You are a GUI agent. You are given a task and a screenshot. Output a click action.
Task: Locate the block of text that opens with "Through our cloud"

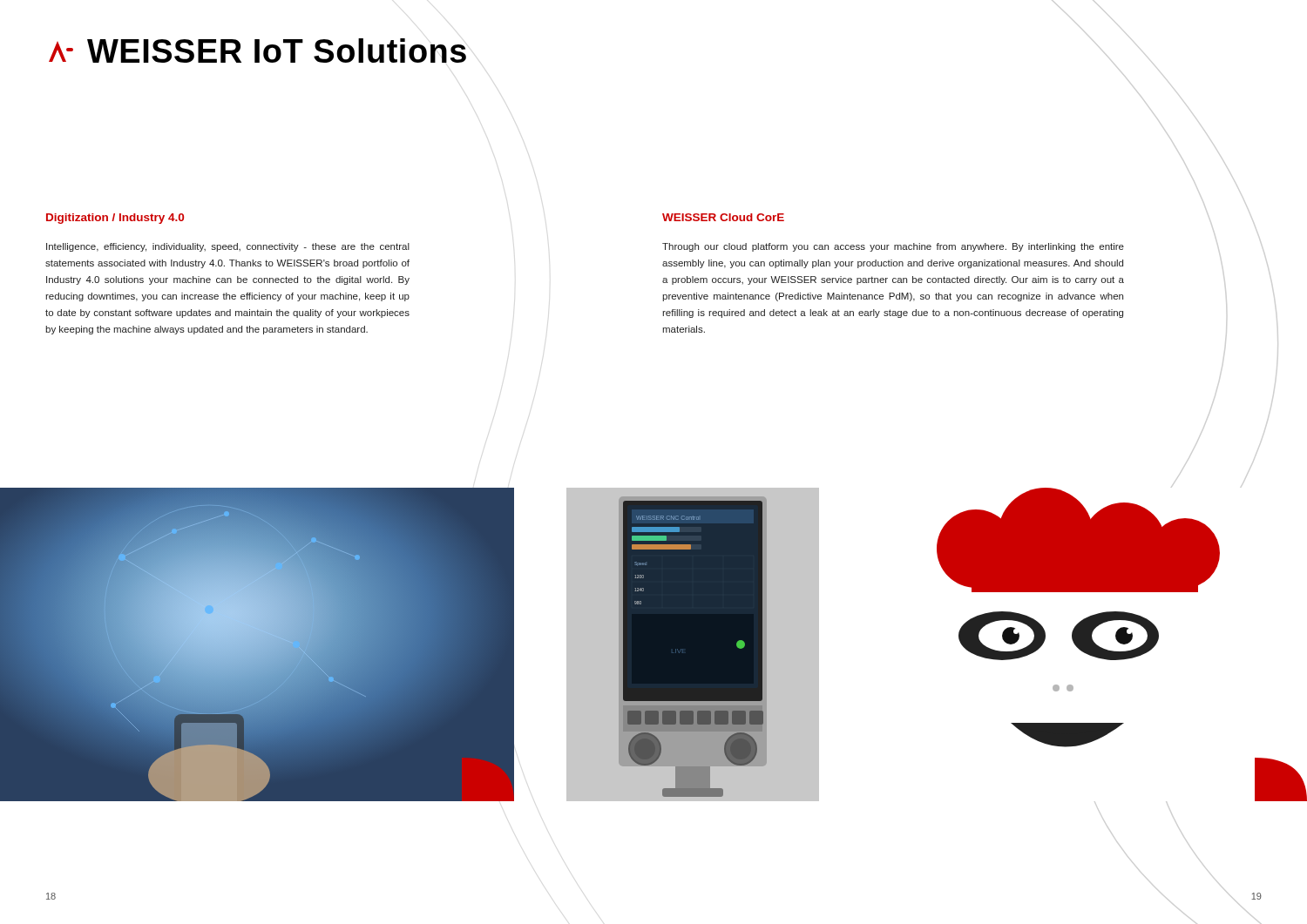pos(893,288)
